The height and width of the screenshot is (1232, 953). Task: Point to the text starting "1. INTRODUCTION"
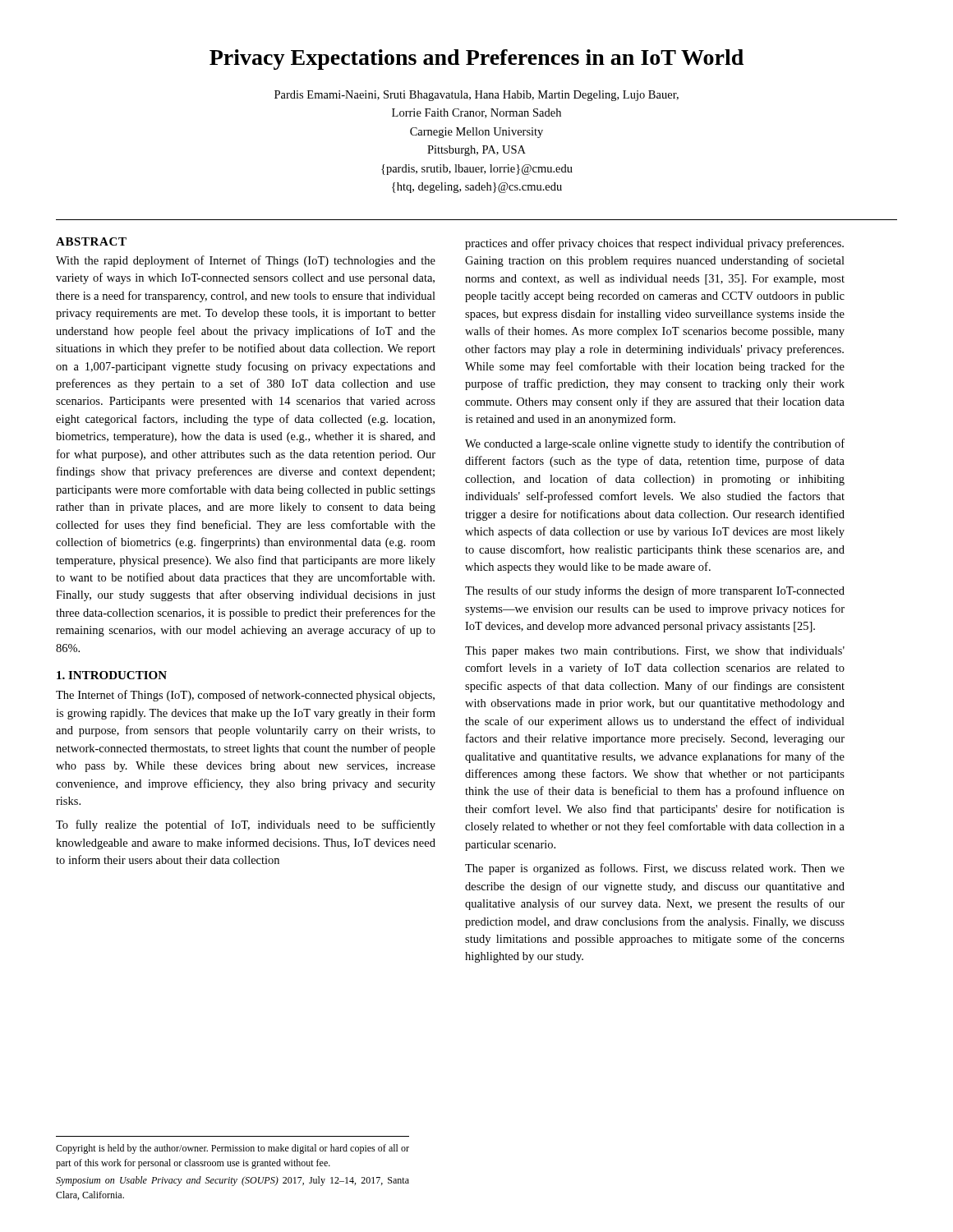click(x=111, y=675)
